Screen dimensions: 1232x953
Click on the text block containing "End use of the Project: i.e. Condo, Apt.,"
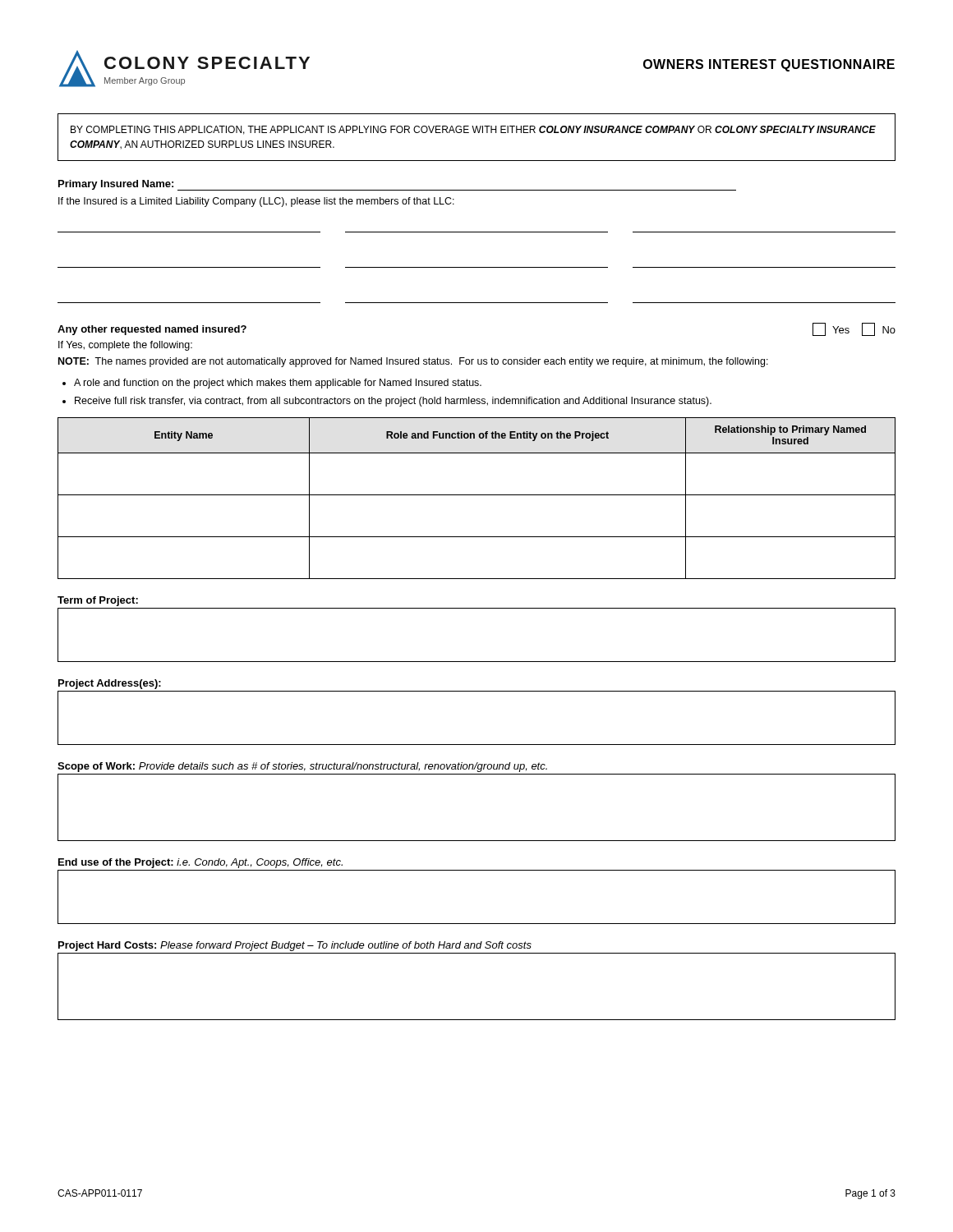coord(200,863)
